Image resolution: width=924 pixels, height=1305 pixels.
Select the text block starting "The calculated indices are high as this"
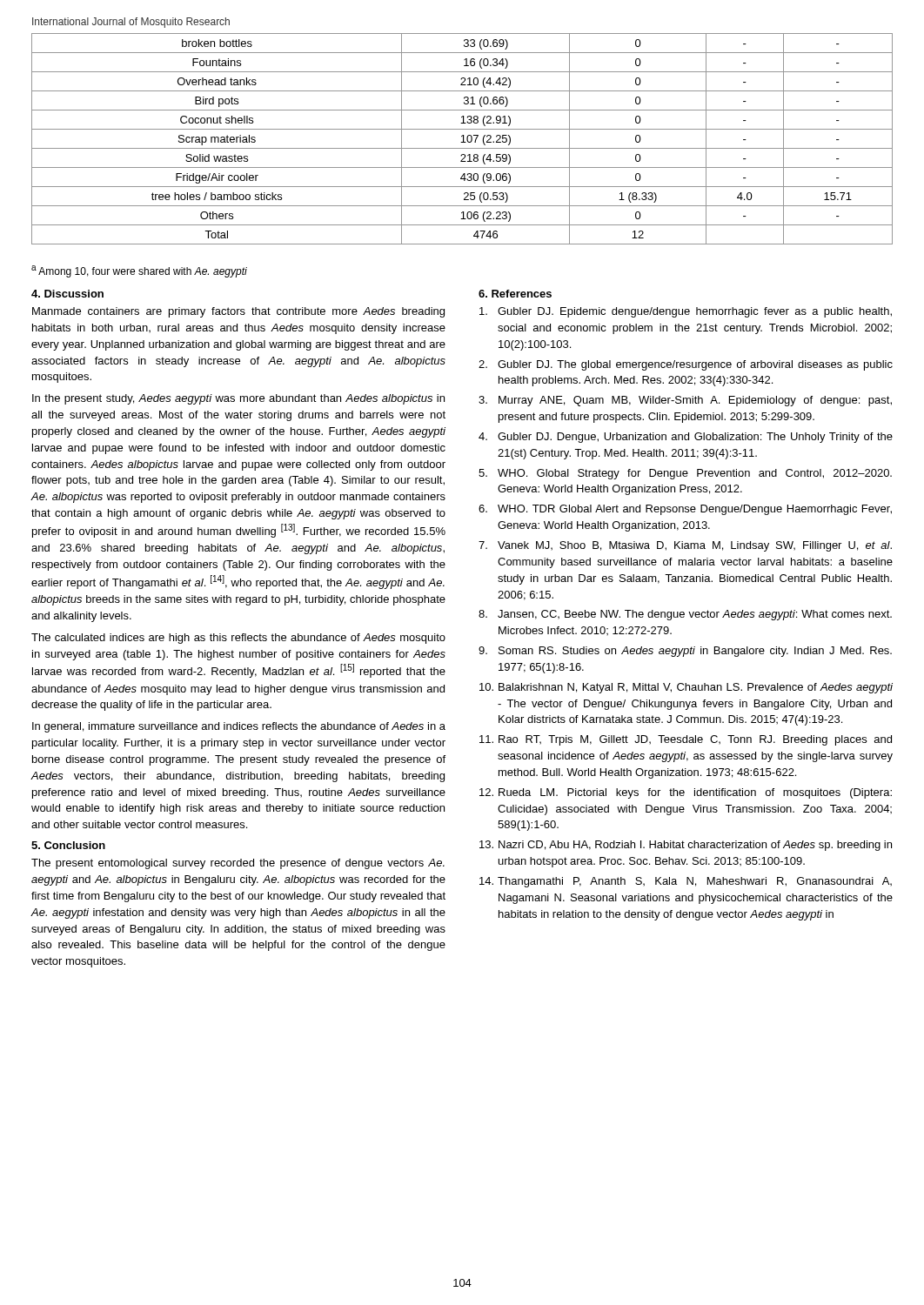pos(238,671)
